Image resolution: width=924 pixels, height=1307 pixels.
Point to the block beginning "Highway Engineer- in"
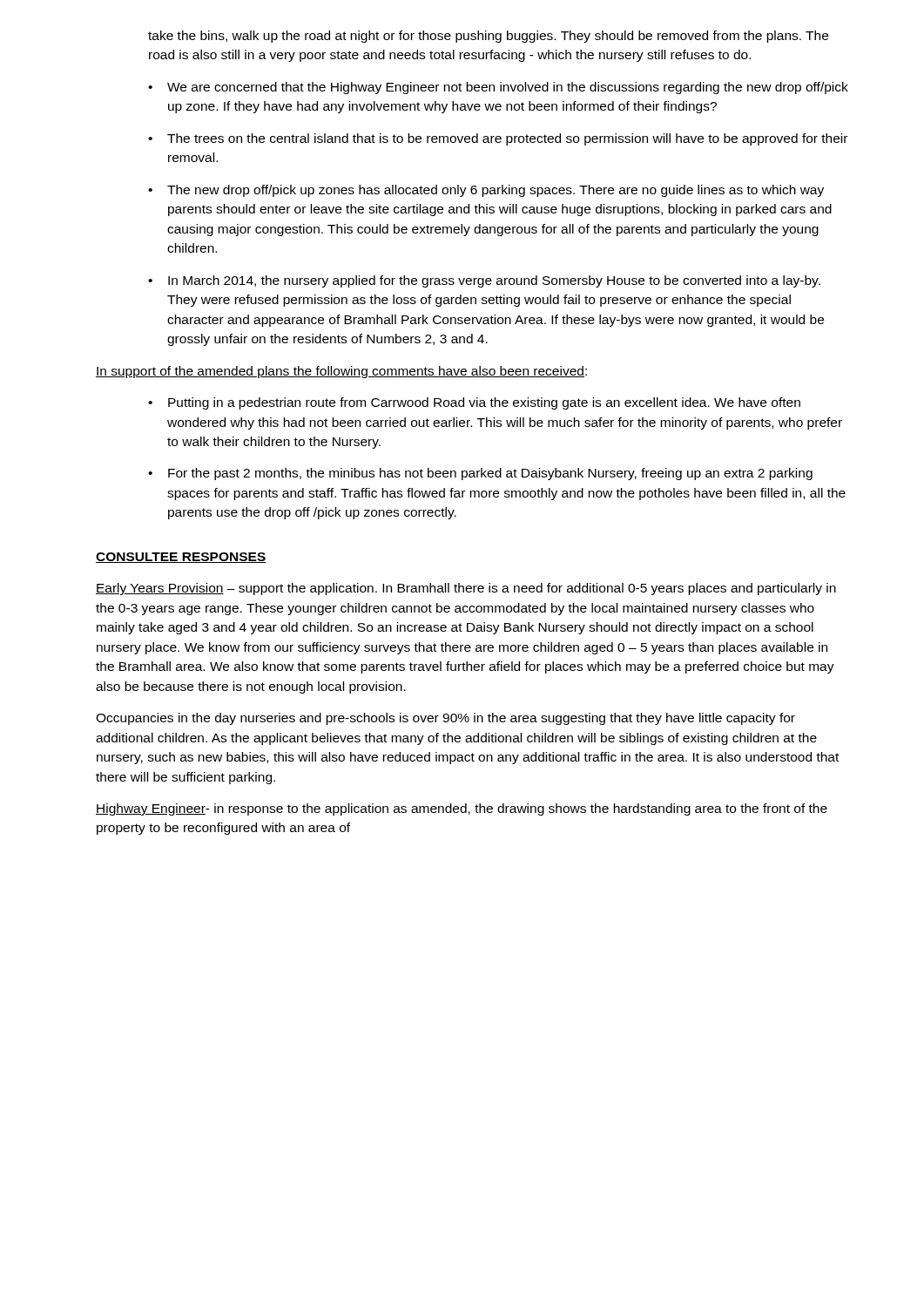(x=462, y=818)
